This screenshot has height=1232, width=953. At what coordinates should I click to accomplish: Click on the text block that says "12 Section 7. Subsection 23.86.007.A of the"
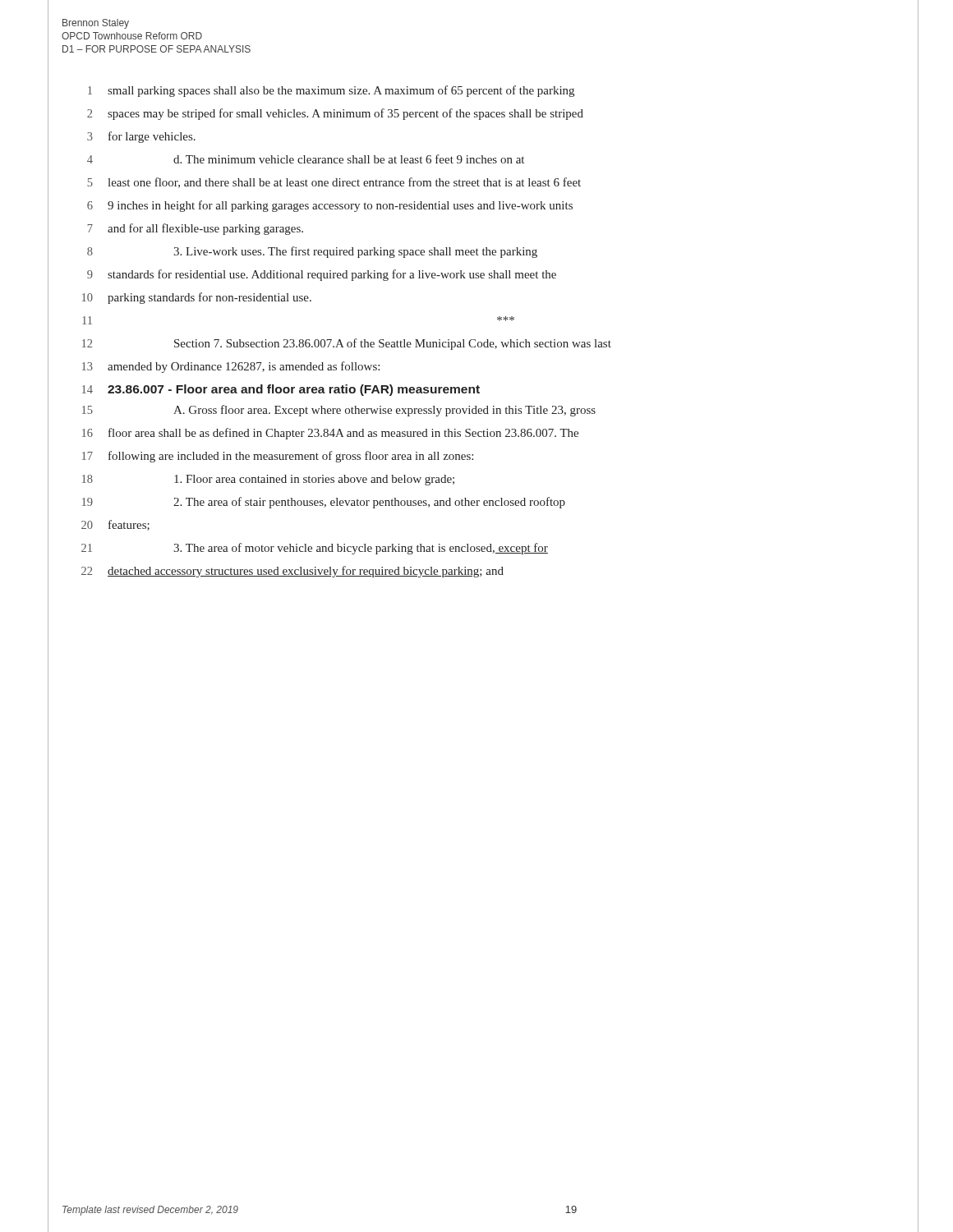pyautogui.click(x=483, y=356)
